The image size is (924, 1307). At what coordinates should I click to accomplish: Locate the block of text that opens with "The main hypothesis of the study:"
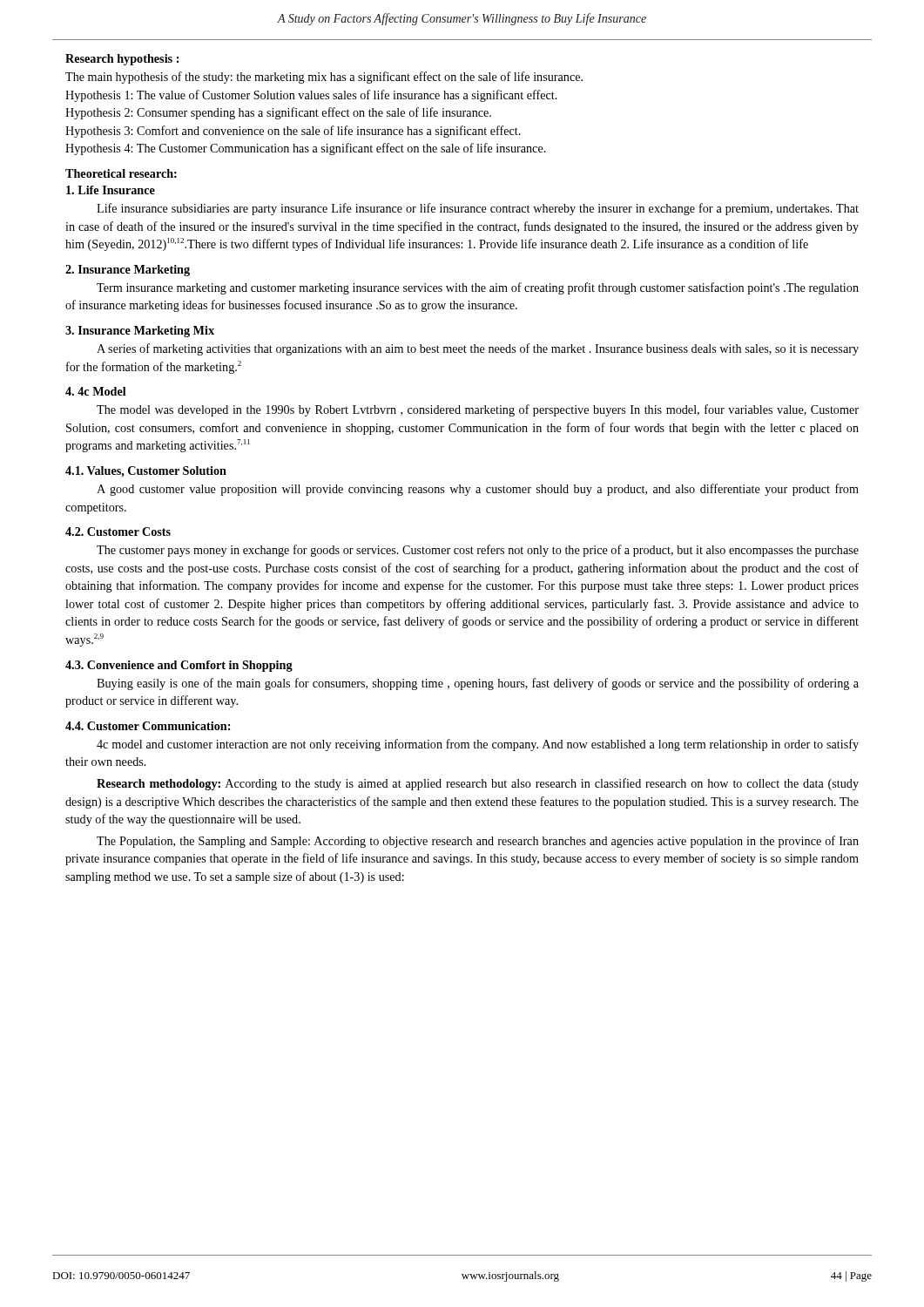pyautogui.click(x=462, y=113)
